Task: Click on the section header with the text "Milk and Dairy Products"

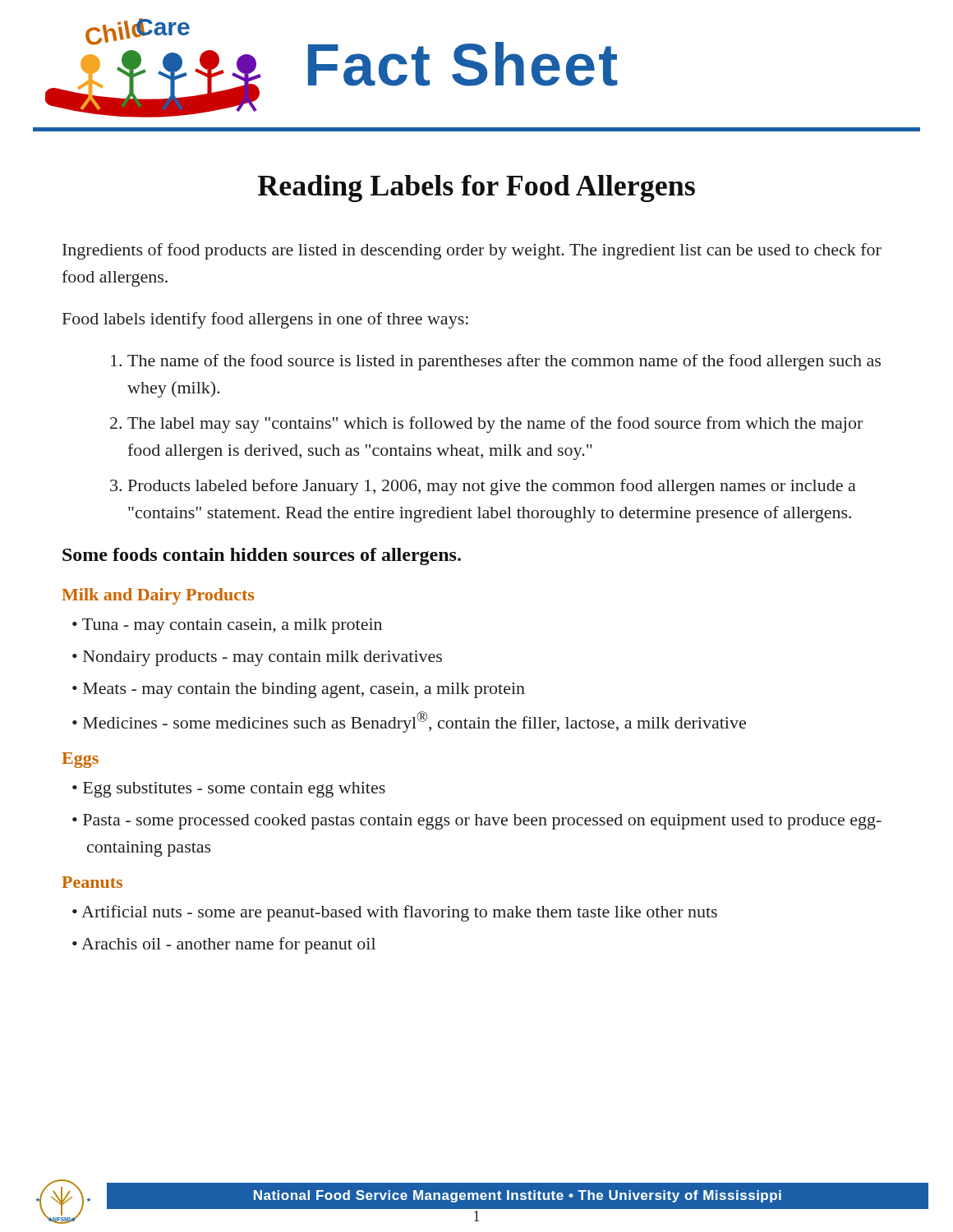Action: coord(158,594)
